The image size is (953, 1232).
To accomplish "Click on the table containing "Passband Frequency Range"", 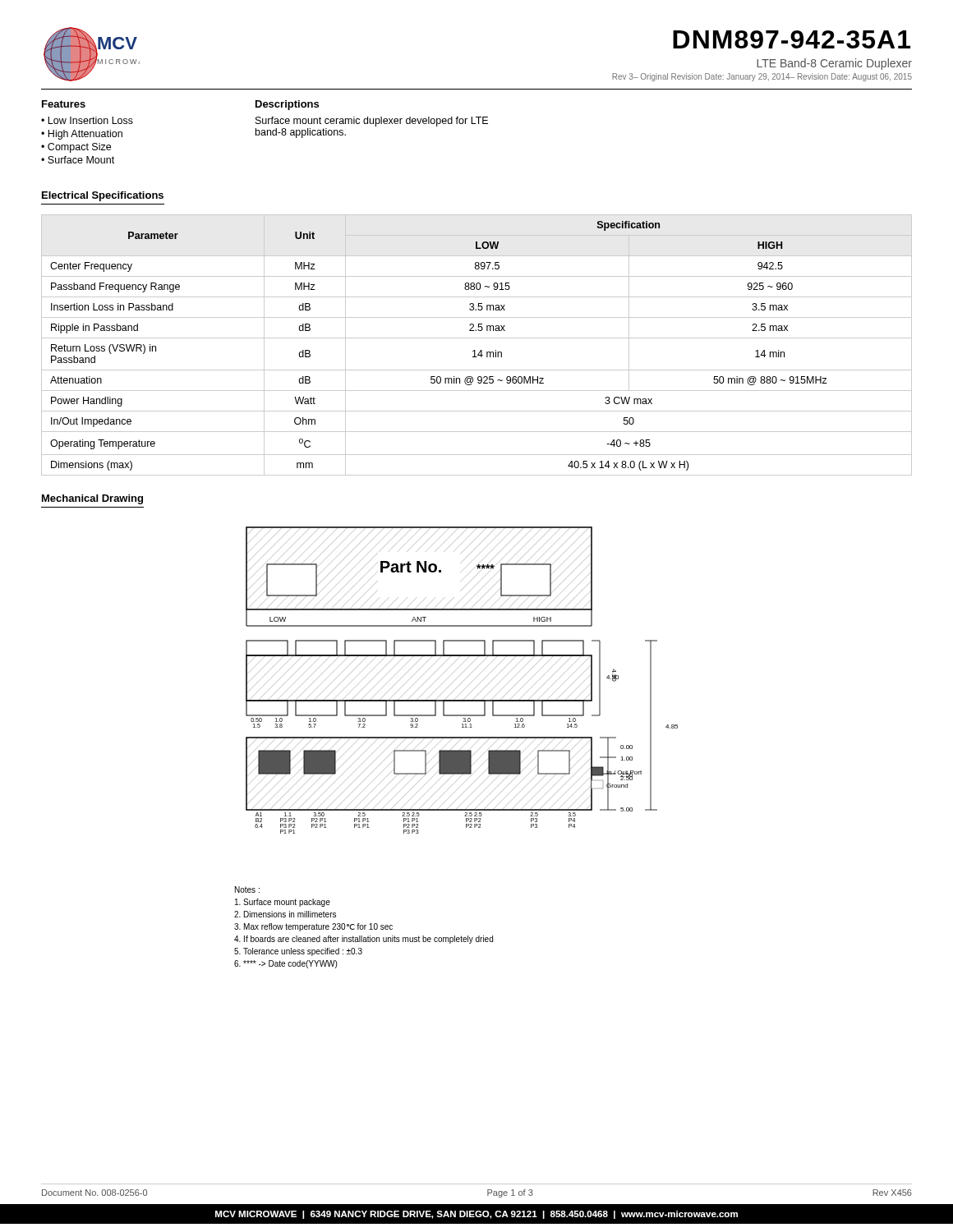I will click(x=476, y=345).
